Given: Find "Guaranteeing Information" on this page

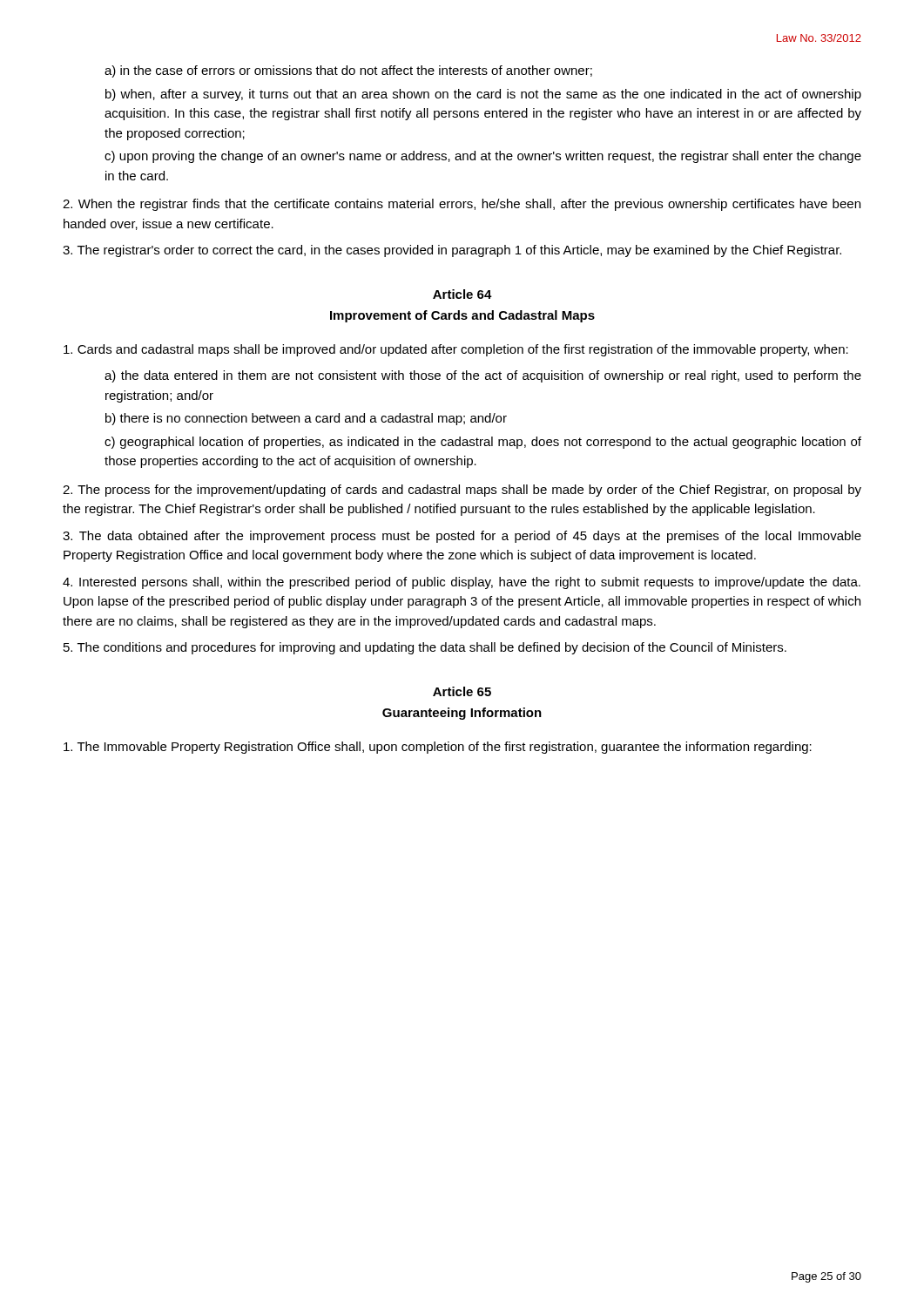Looking at the screenshot, I should (x=462, y=712).
